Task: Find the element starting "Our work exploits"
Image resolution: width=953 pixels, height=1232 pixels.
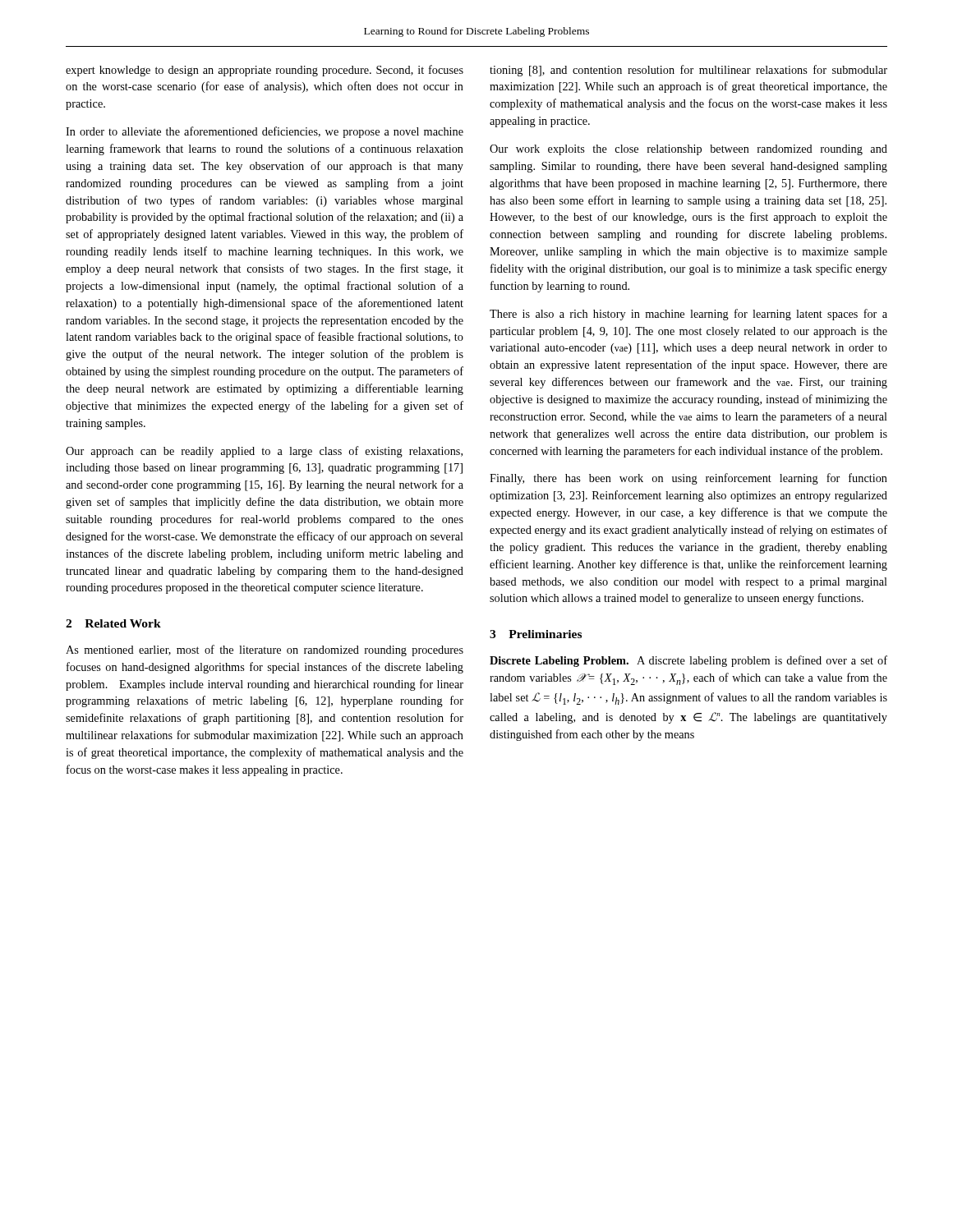Action: (688, 217)
